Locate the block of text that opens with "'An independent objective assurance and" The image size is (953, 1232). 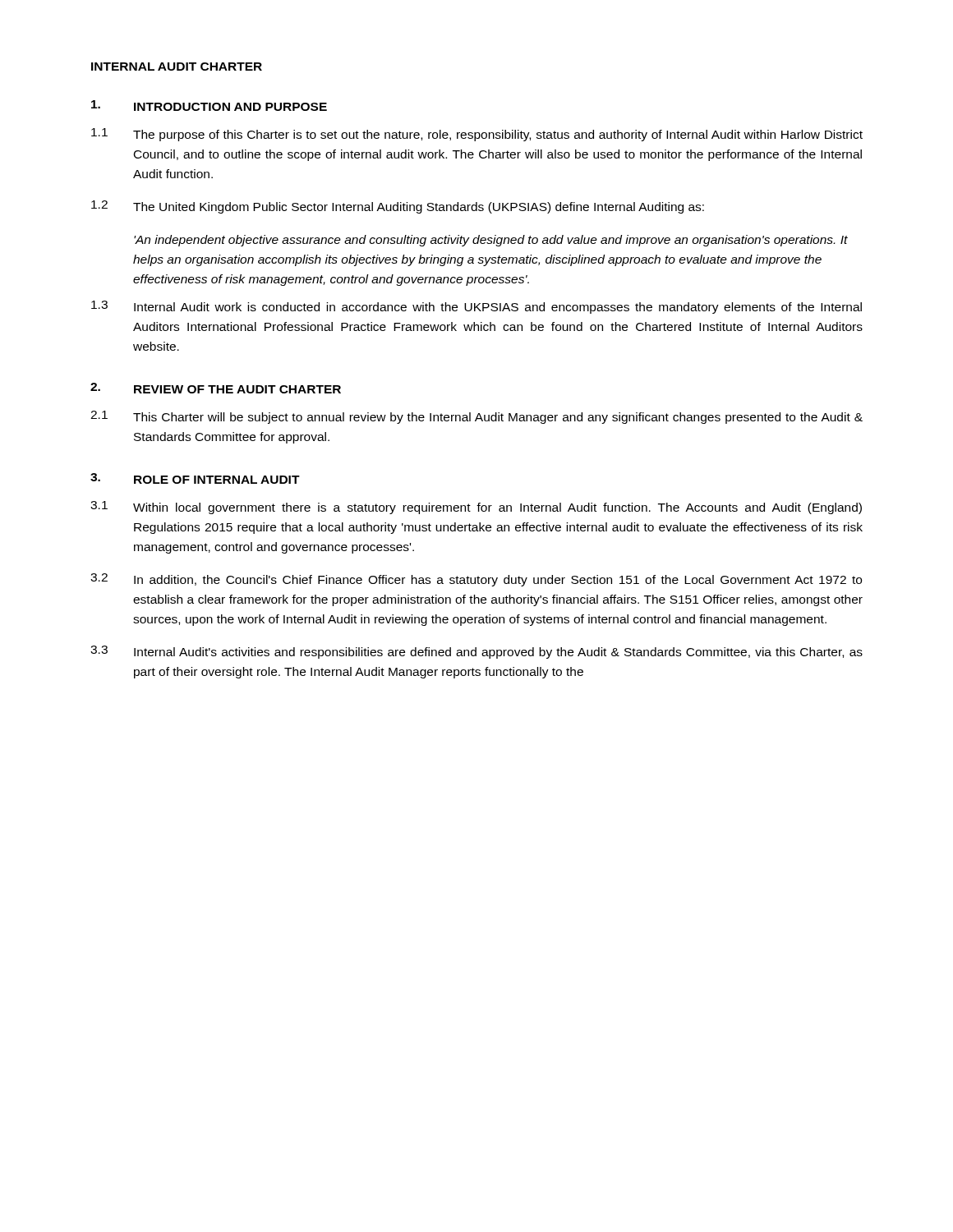(490, 259)
